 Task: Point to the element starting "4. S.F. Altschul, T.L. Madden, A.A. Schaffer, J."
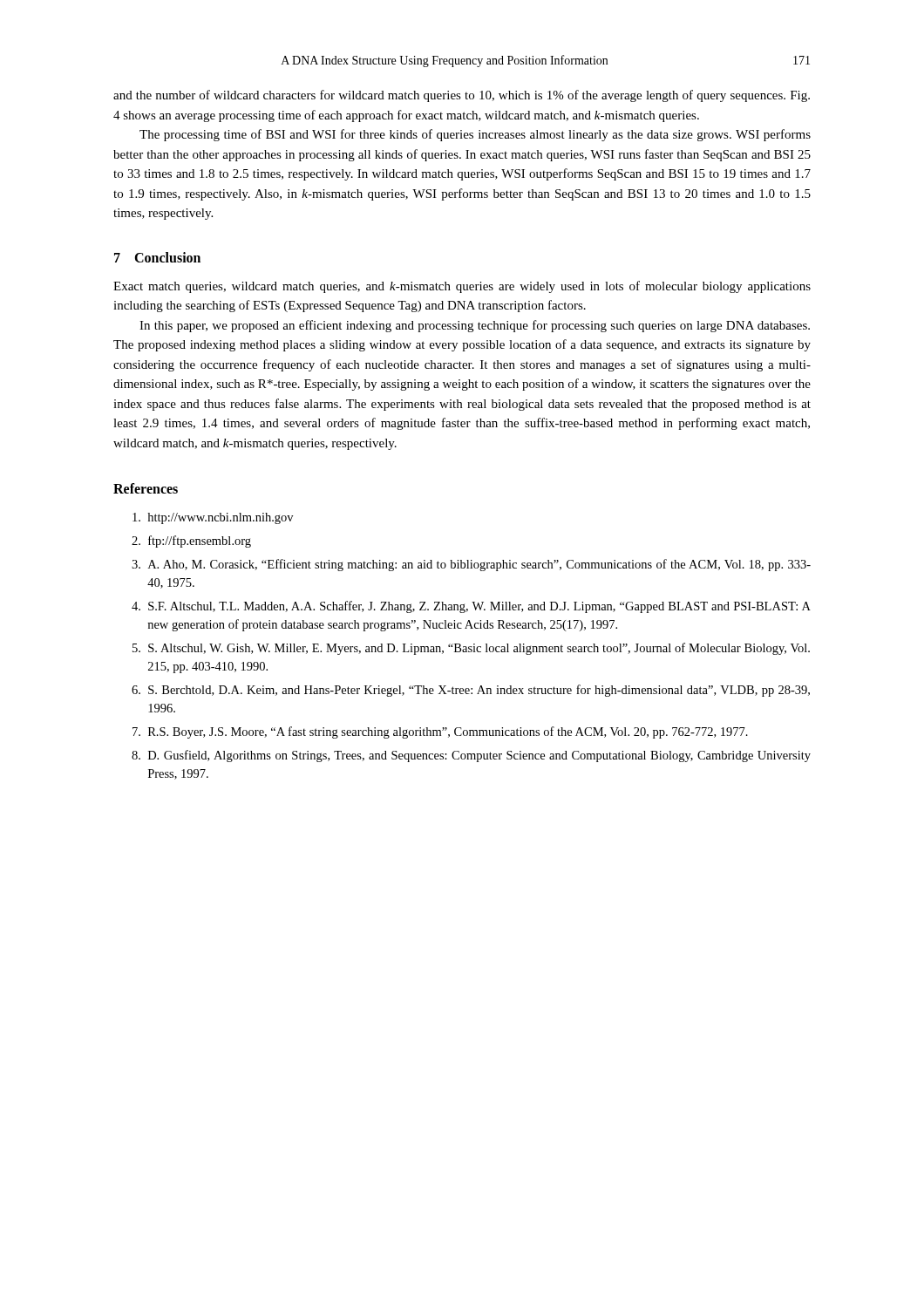462,615
